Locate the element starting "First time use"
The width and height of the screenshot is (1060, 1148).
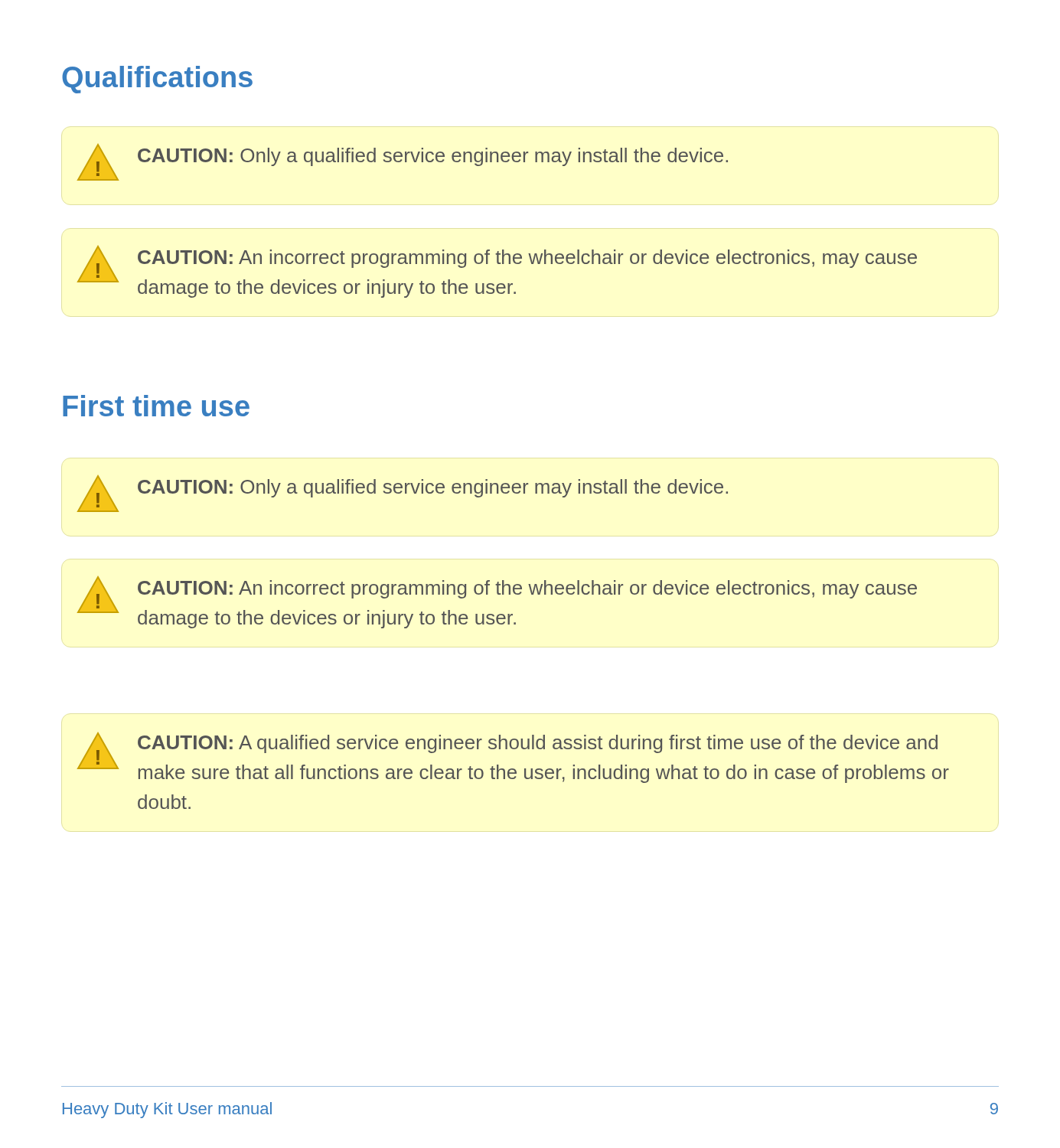(x=156, y=406)
